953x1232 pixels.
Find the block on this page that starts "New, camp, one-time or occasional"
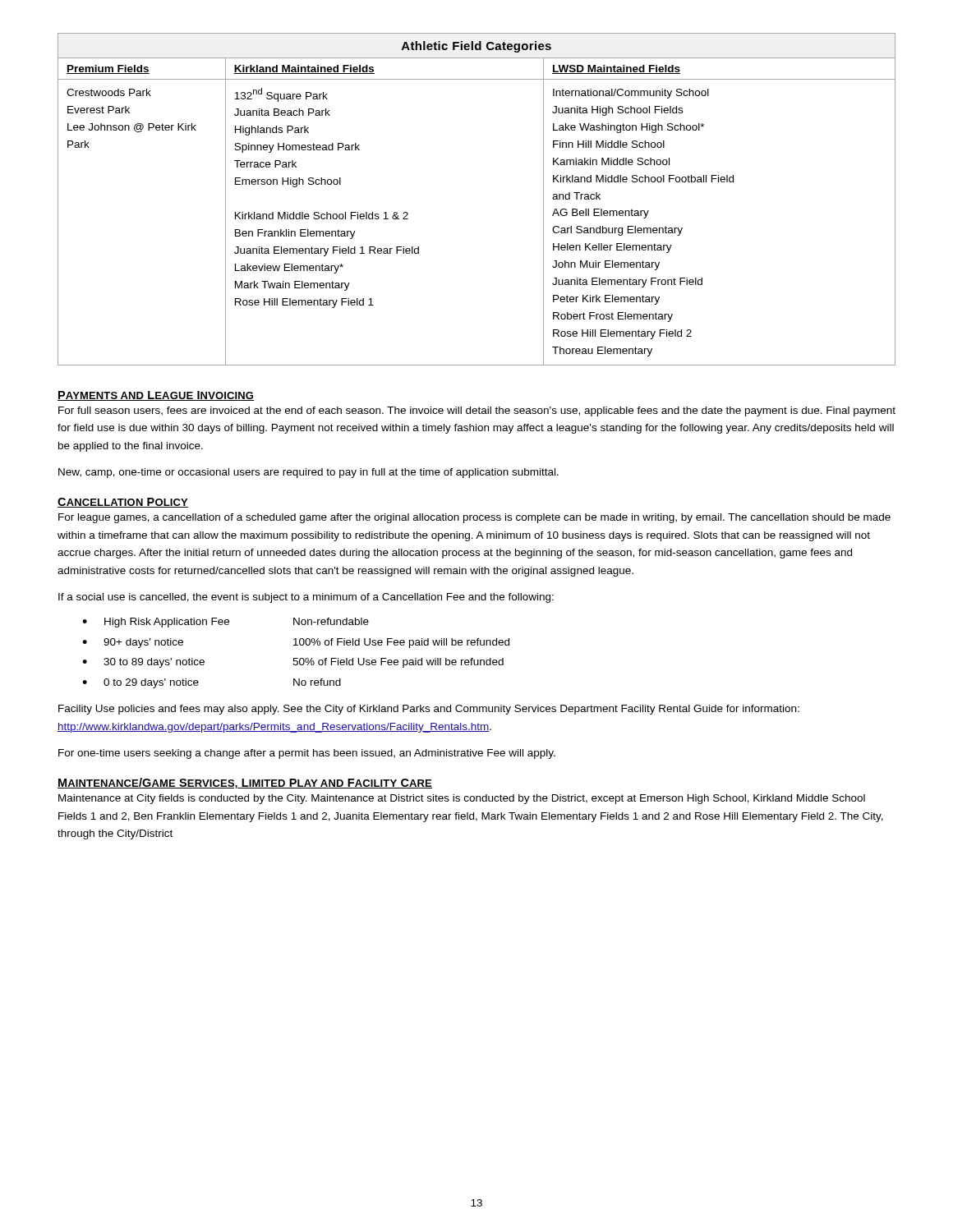tap(308, 471)
